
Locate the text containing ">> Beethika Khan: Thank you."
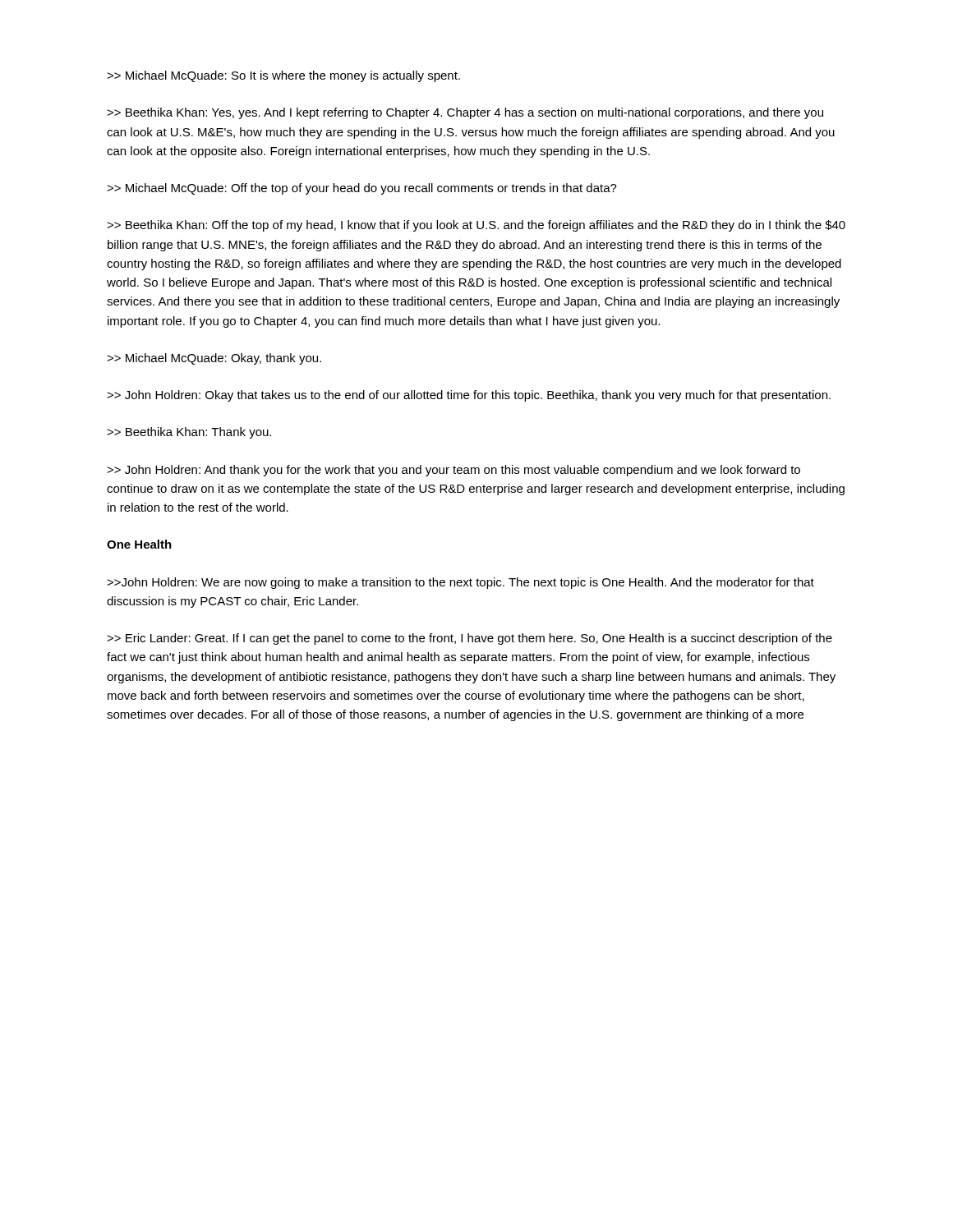190,432
